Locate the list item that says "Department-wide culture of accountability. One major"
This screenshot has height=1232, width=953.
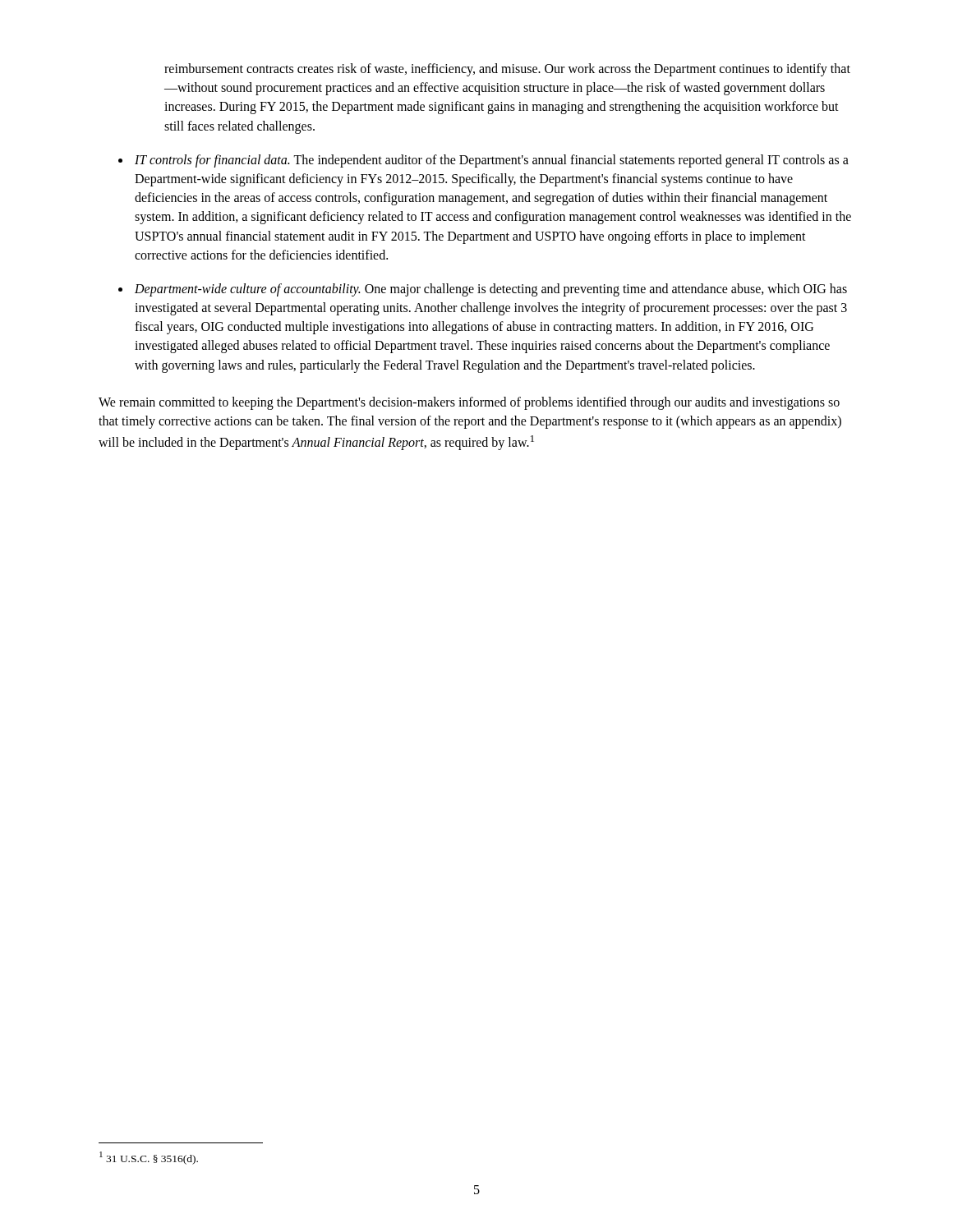click(491, 327)
